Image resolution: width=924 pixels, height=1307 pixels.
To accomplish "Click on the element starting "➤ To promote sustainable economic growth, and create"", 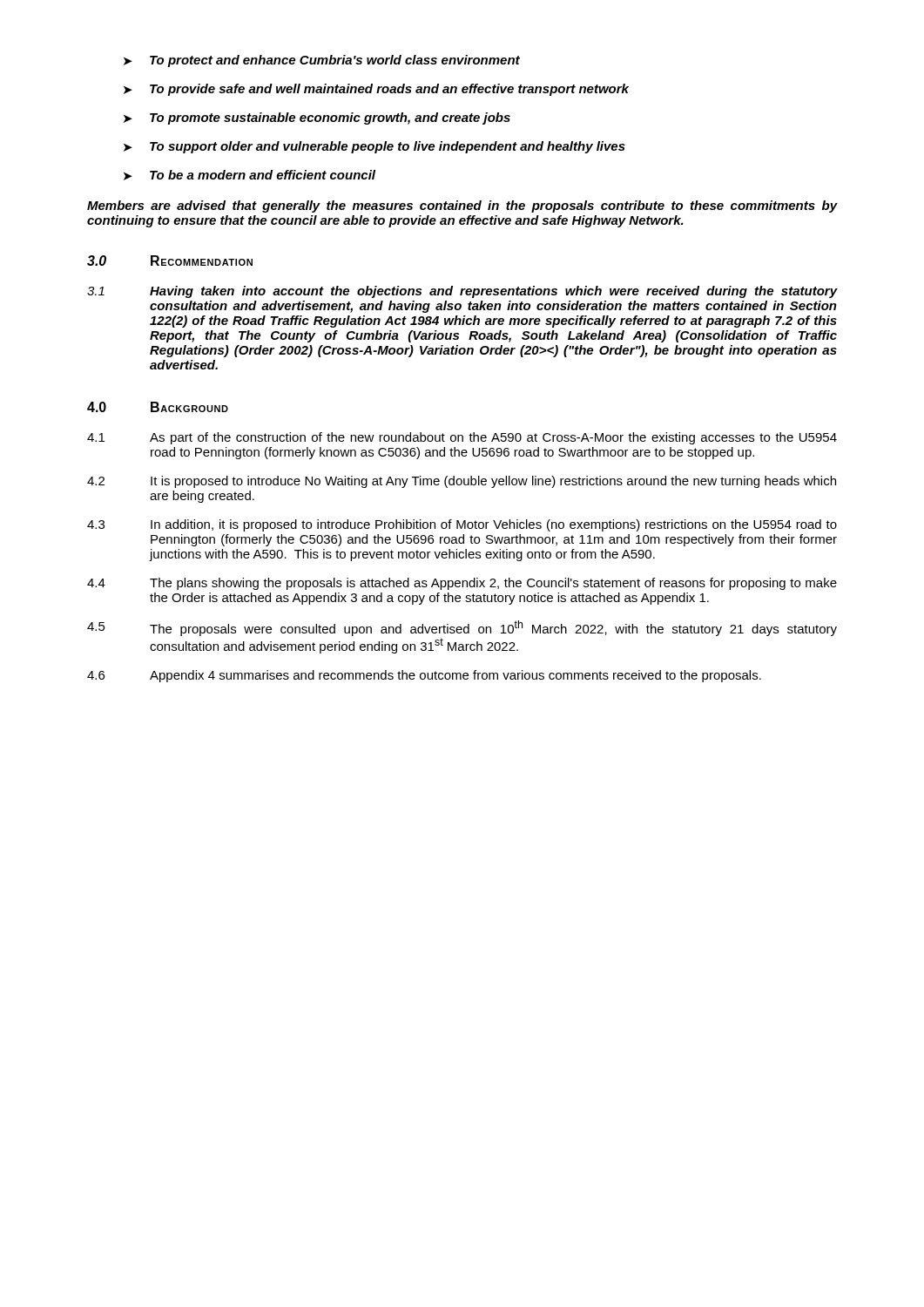I will (479, 118).
